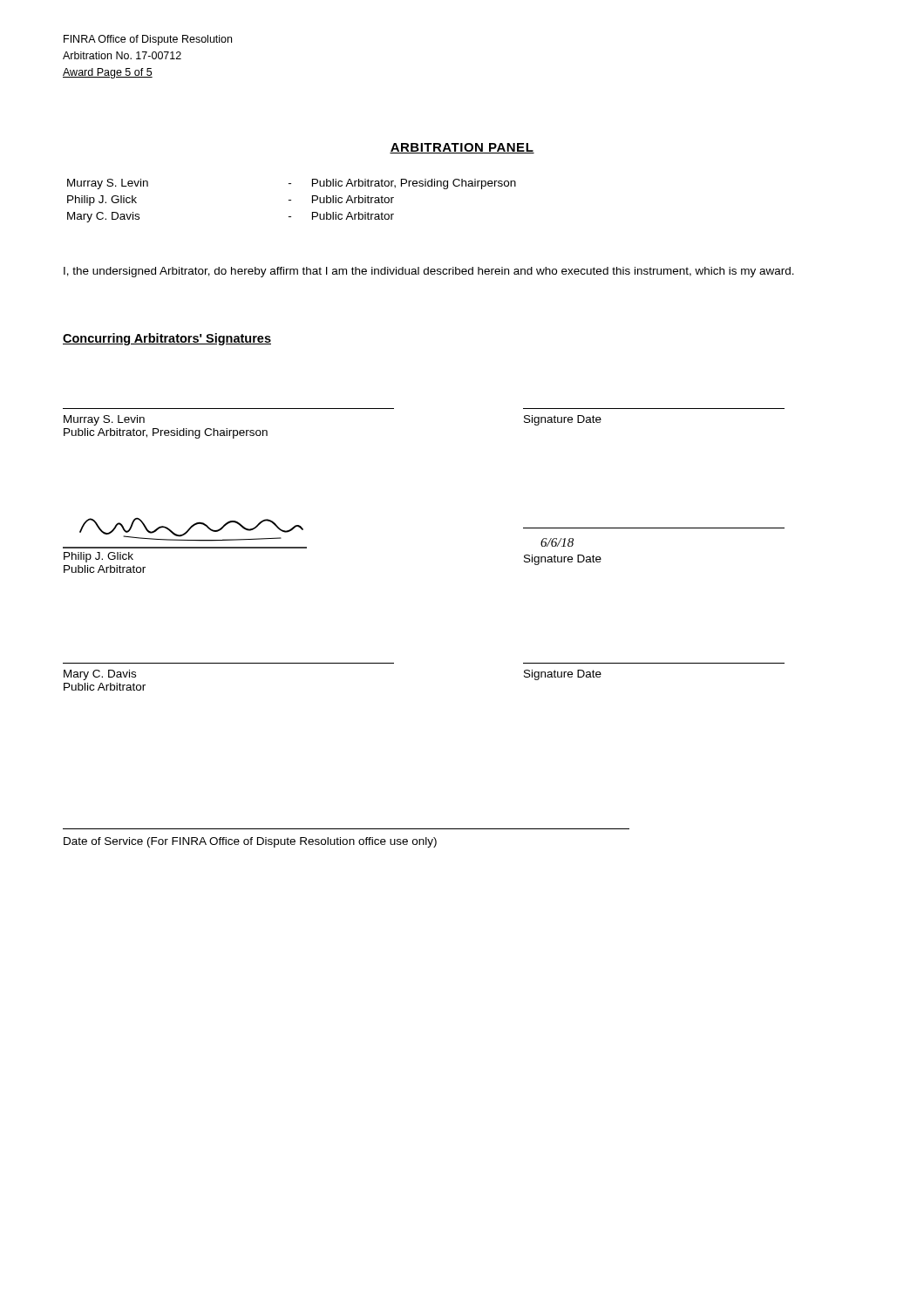Click where it says "Philip J. Glick Public Arbitrator"
The image size is (924, 1308).
(228, 532)
